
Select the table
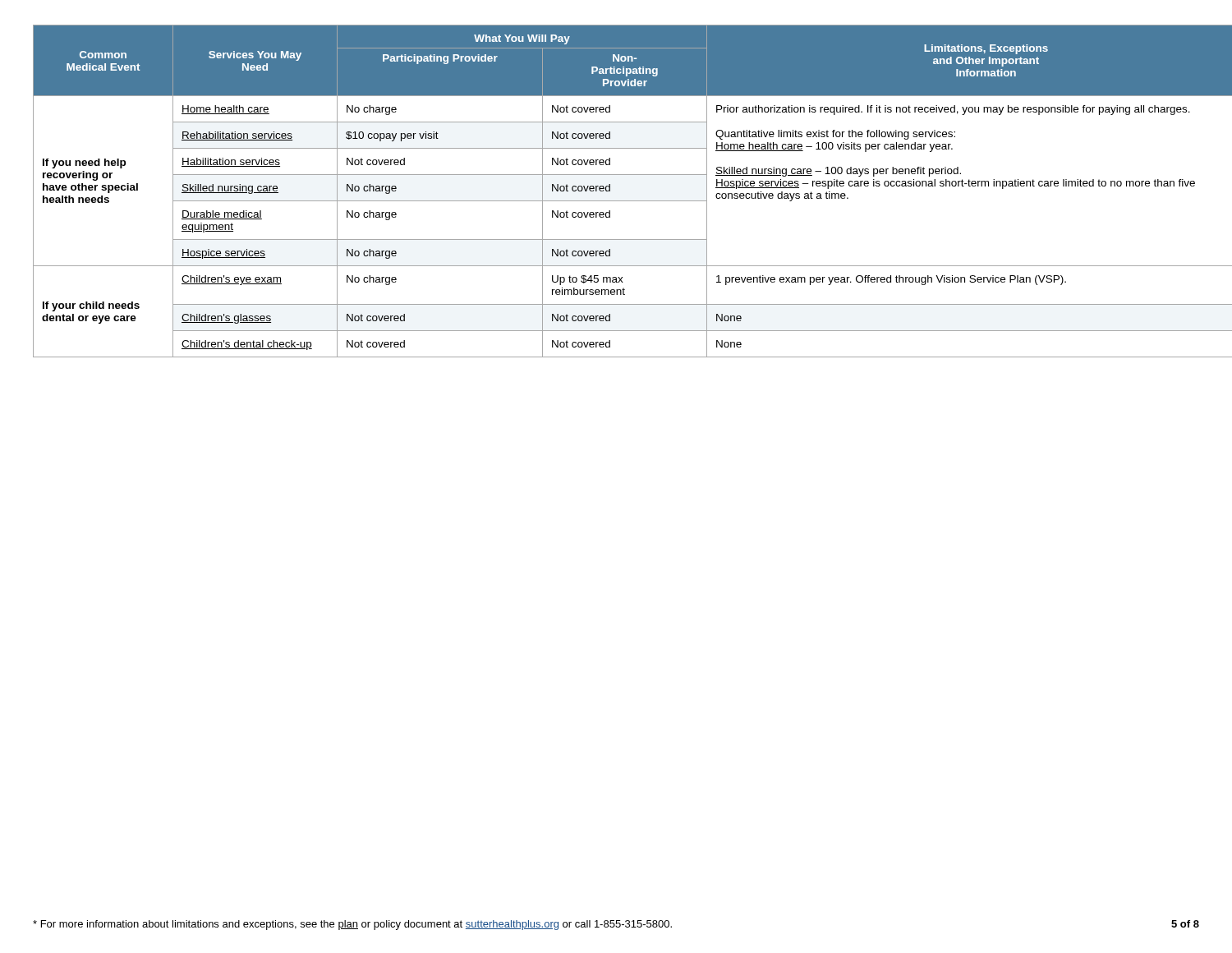pos(616,191)
